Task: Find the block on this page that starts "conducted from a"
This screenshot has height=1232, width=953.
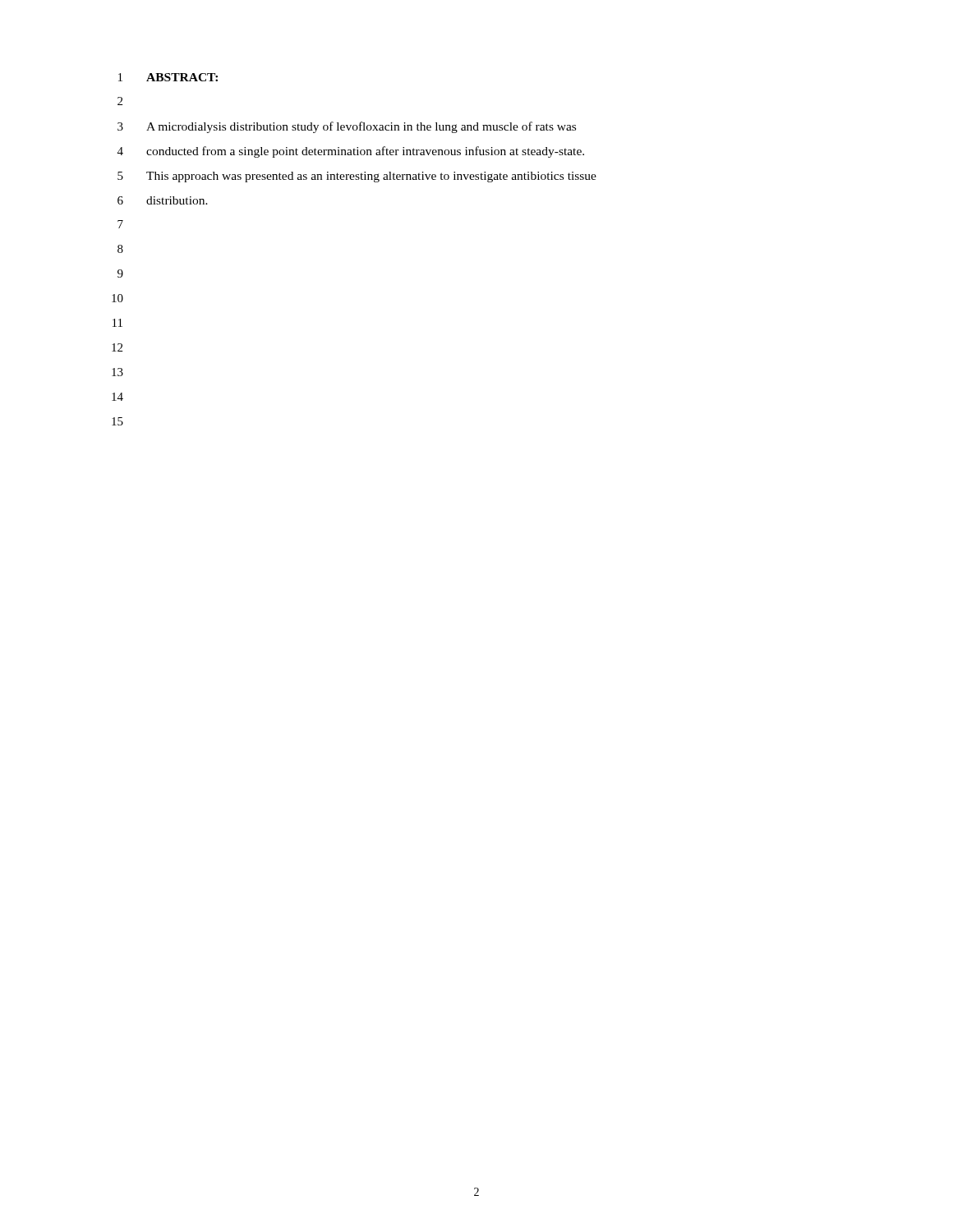Action: 366,151
